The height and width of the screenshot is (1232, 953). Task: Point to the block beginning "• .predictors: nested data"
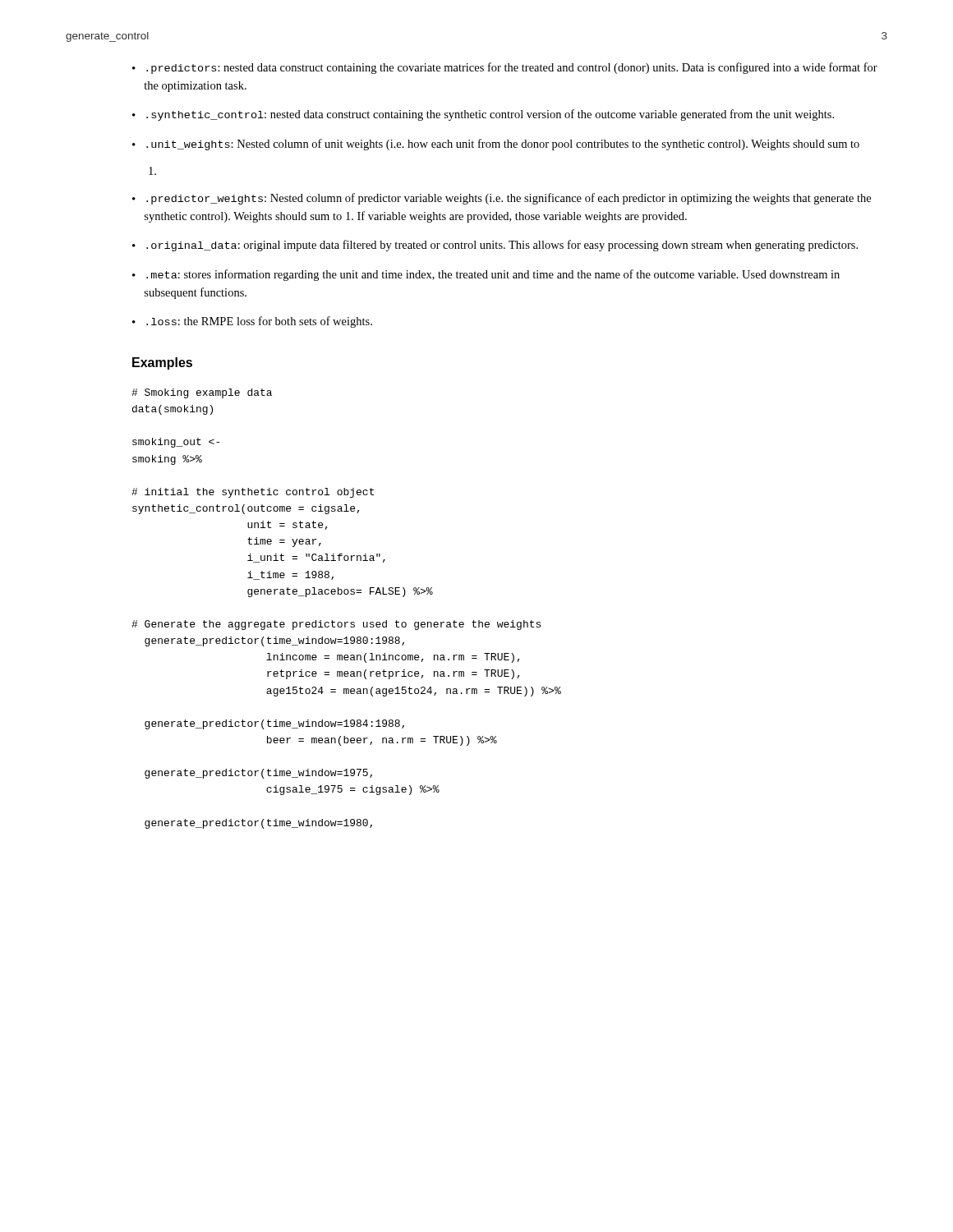(509, 77)
